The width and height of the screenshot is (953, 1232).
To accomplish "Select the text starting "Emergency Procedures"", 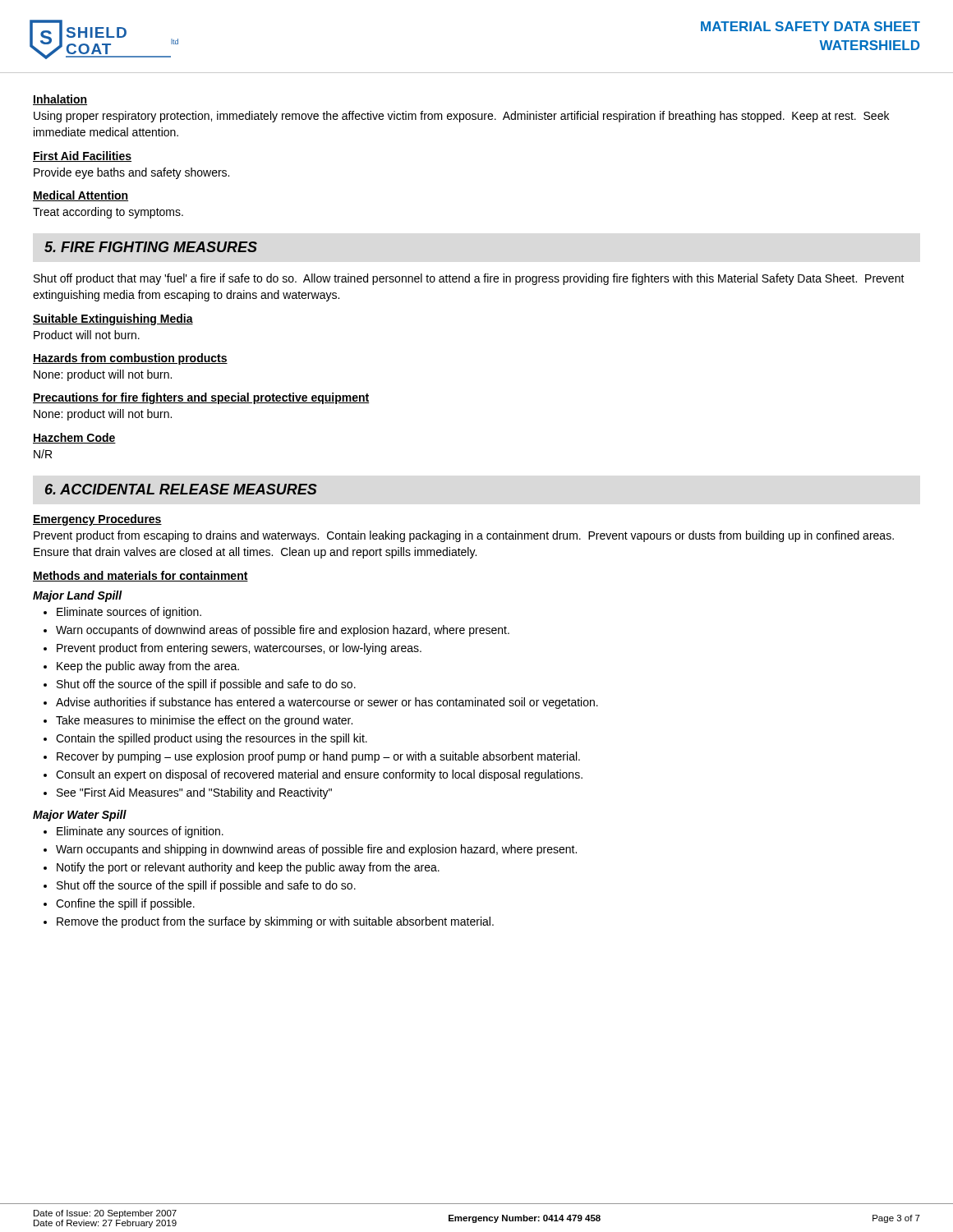I will [x=97, y=519].
